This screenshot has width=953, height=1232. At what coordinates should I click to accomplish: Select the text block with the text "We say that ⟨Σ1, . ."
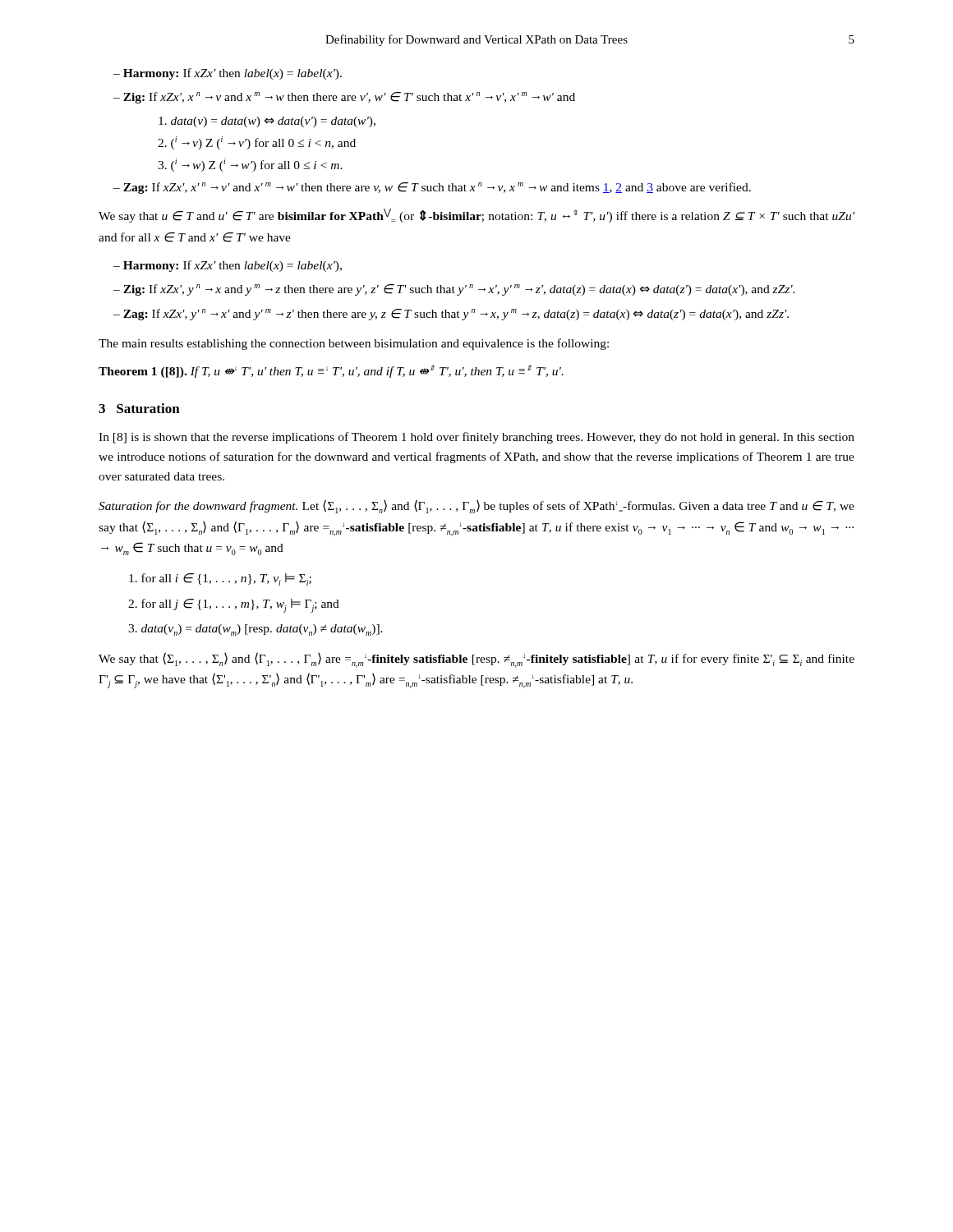(476, 670)
